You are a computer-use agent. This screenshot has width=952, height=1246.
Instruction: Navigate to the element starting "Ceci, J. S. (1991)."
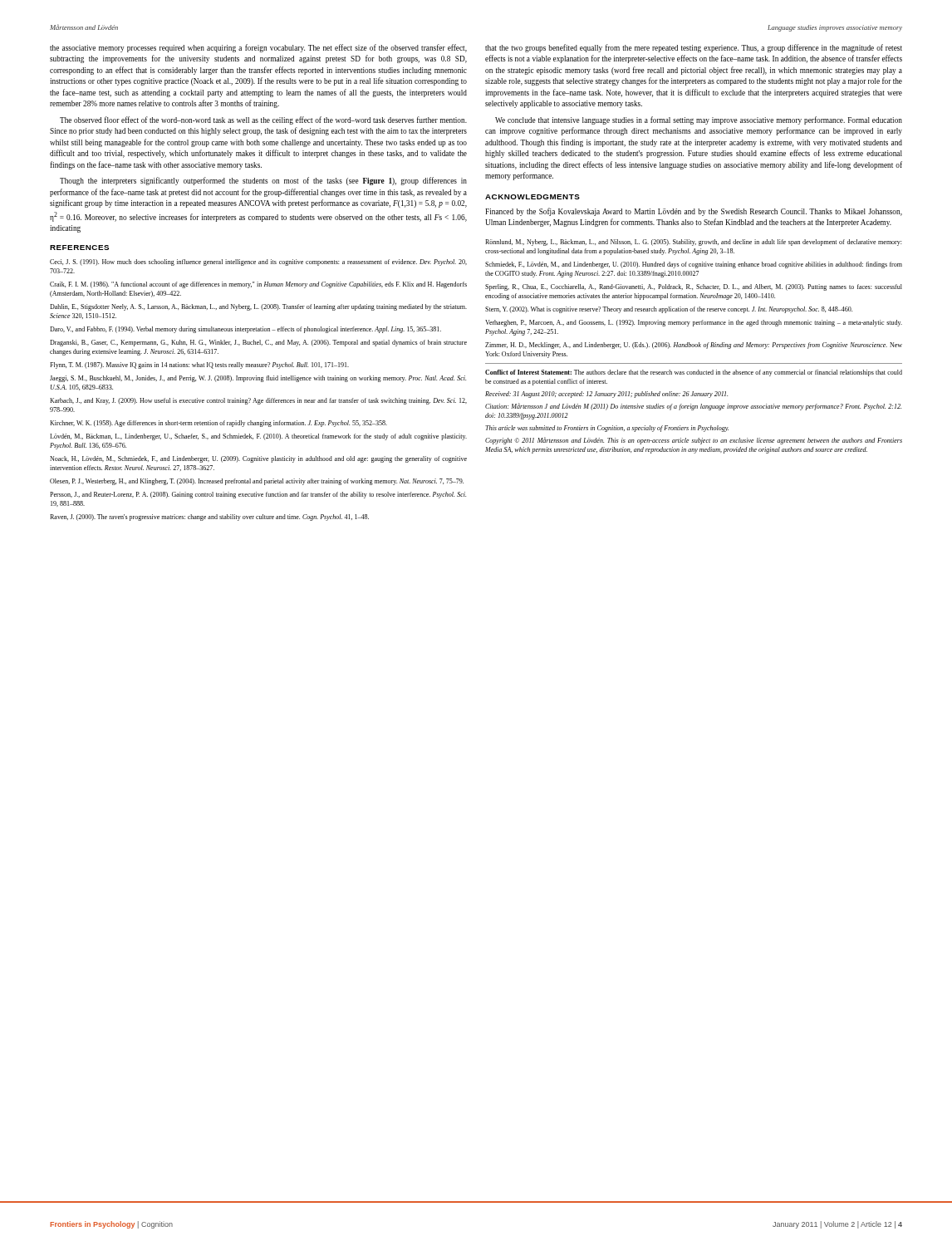[258, 267]
